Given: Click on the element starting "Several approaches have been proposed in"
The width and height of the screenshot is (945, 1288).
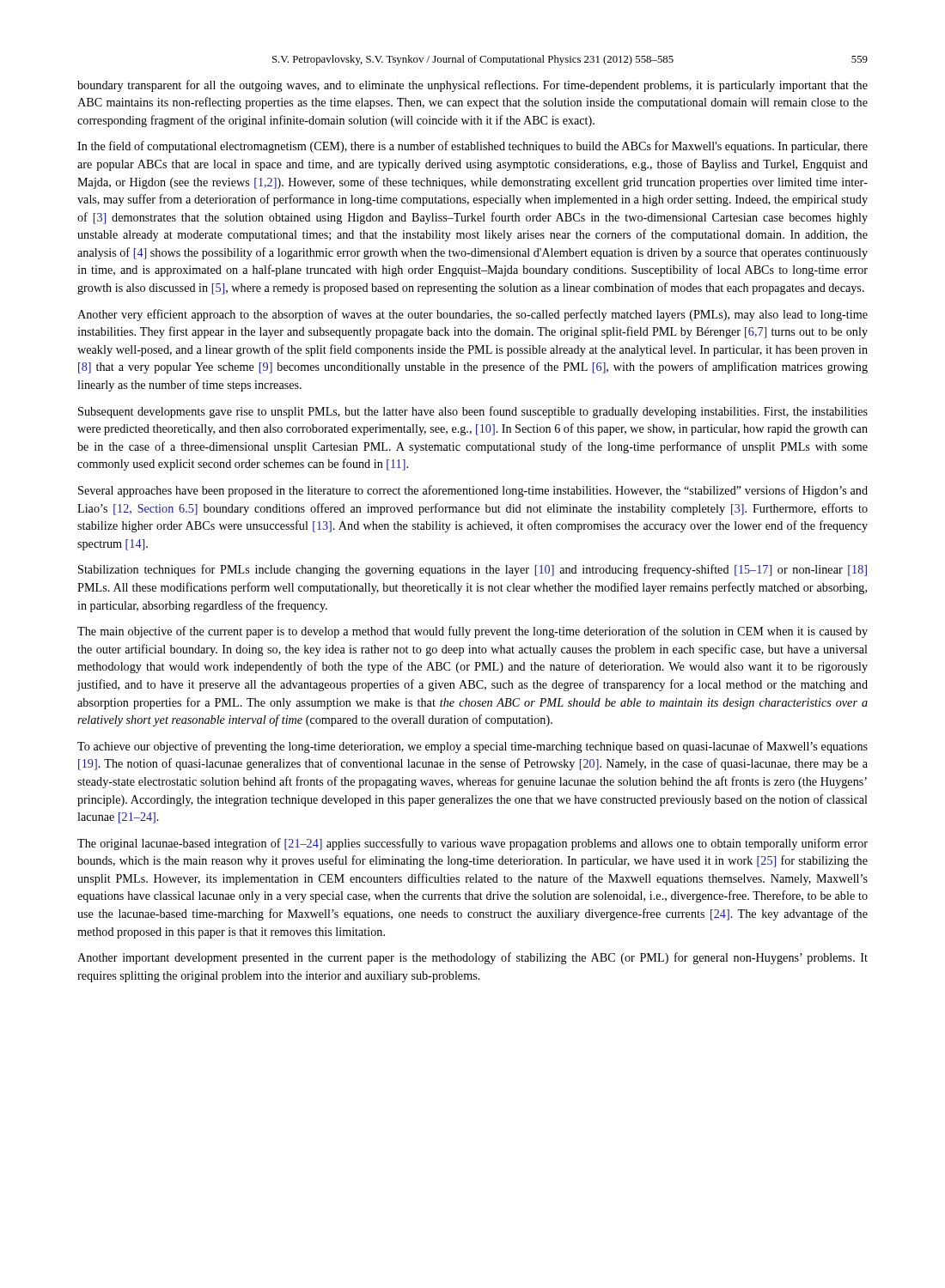Looking at the screenshot, I should point(472,517).
